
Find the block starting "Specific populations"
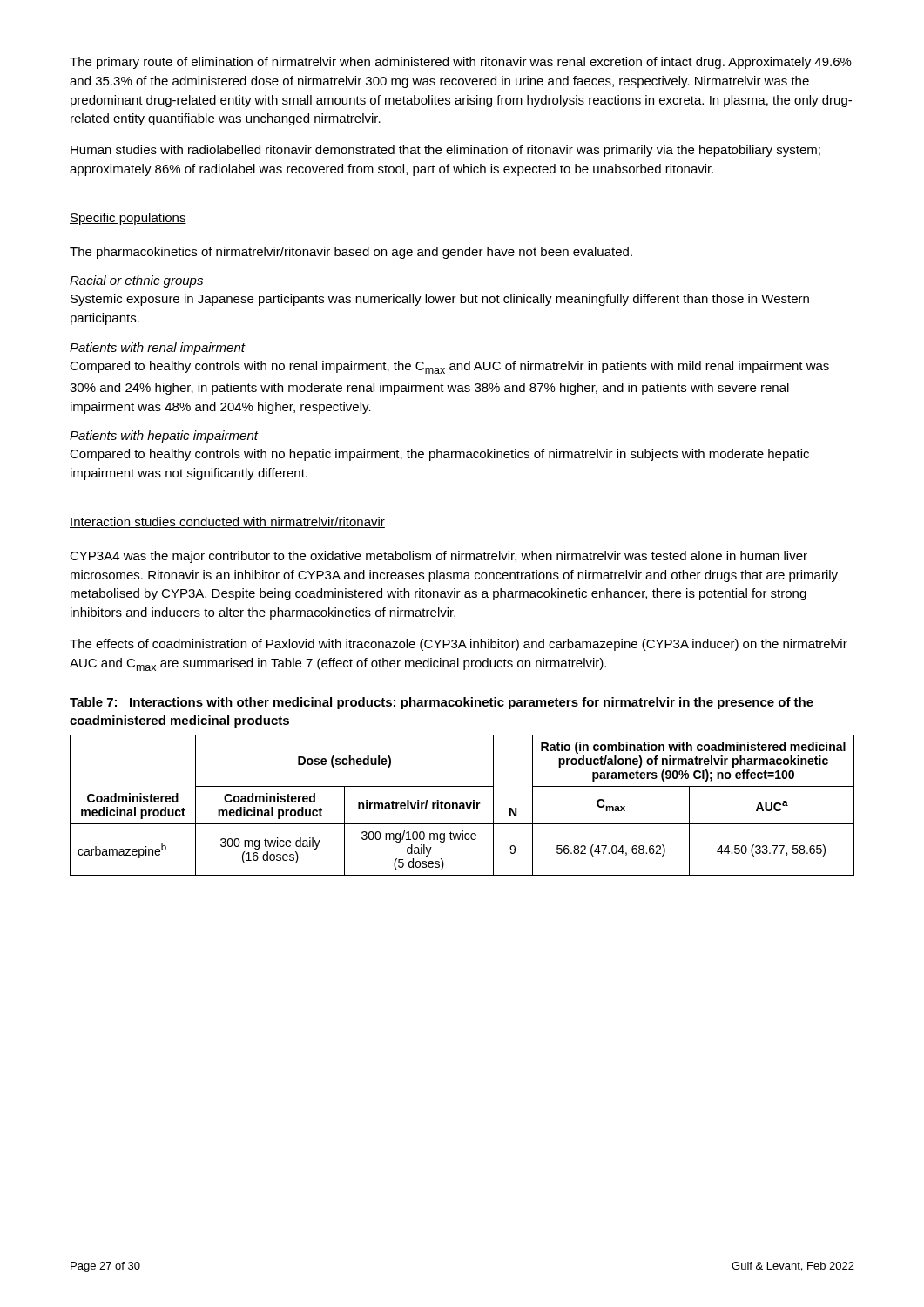[x=128, y=217]
